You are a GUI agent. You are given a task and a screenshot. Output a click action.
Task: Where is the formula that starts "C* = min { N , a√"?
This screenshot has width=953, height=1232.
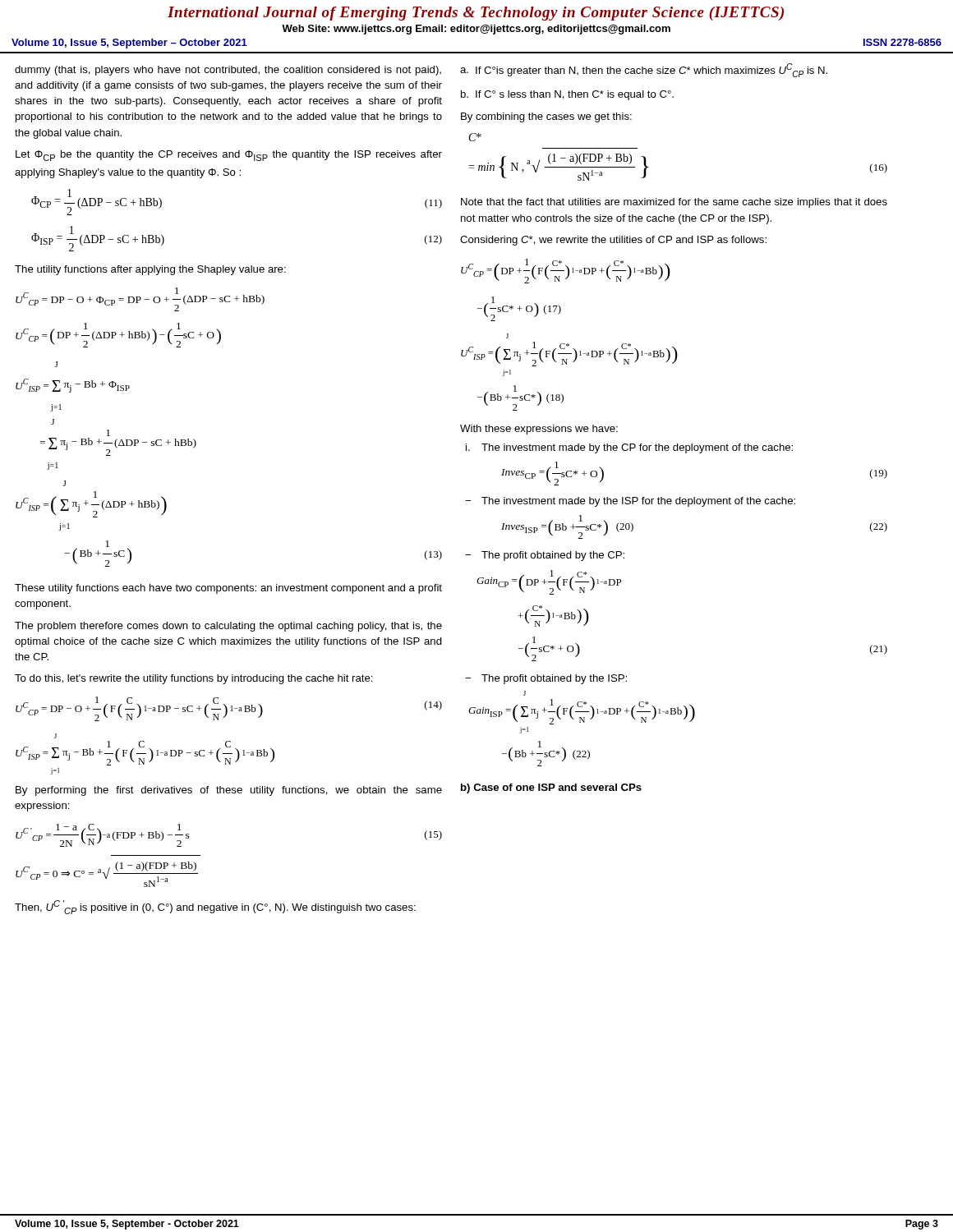pos(475,137)
